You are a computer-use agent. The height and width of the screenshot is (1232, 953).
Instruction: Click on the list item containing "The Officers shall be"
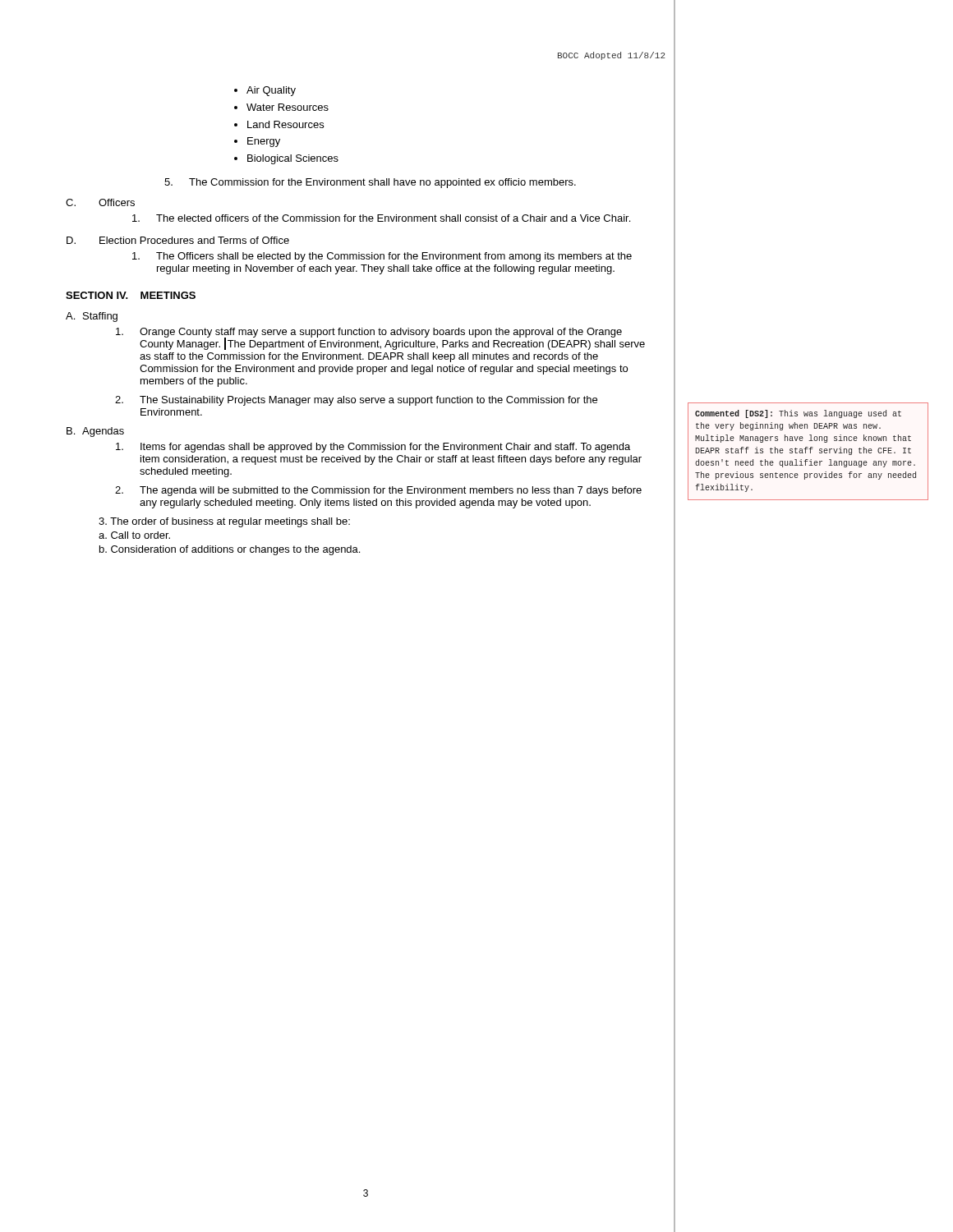click(x=390, y=262)
